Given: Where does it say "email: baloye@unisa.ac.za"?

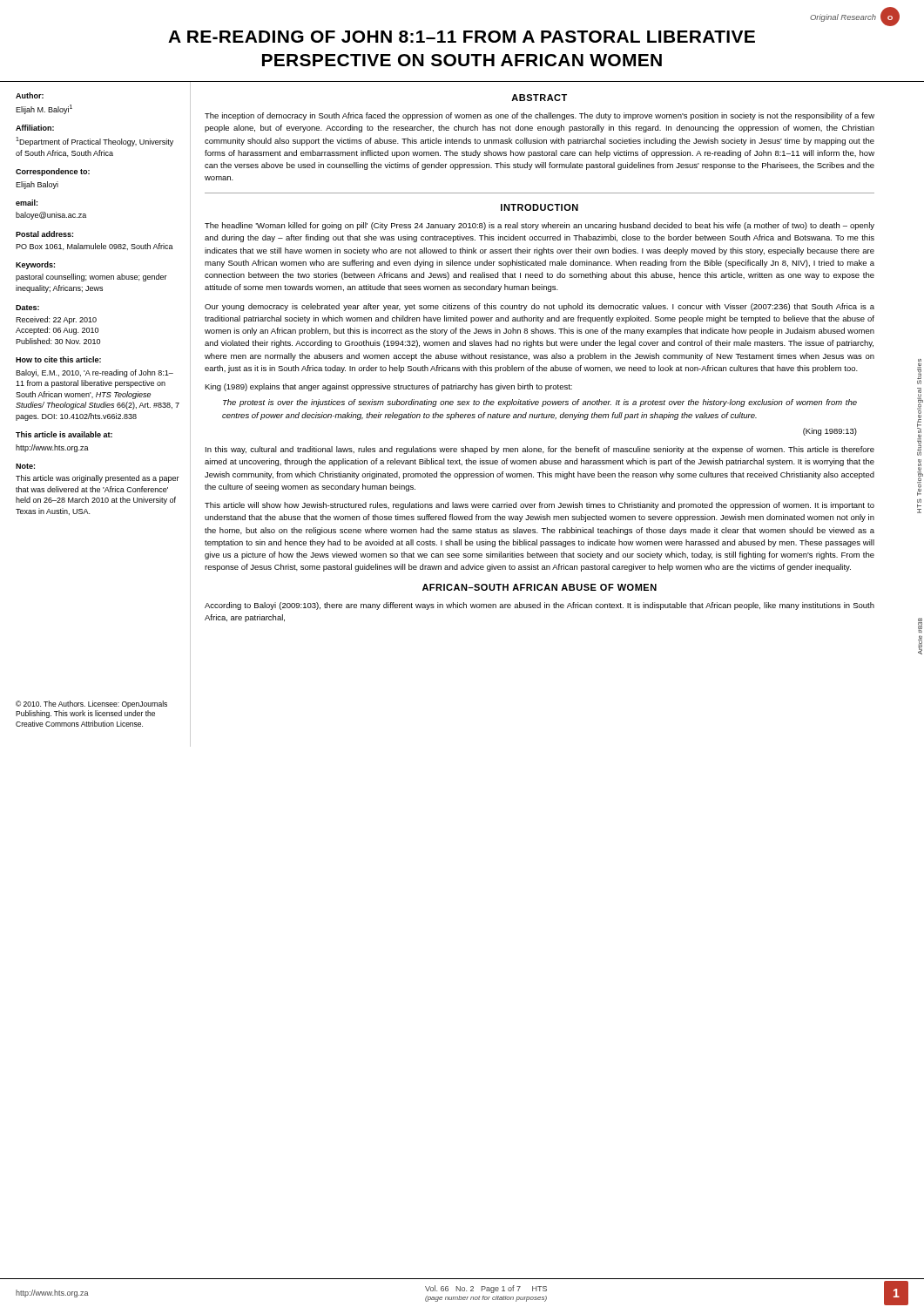Looking at the screenshot, I should pyautogui.click(x=27, y=203).
